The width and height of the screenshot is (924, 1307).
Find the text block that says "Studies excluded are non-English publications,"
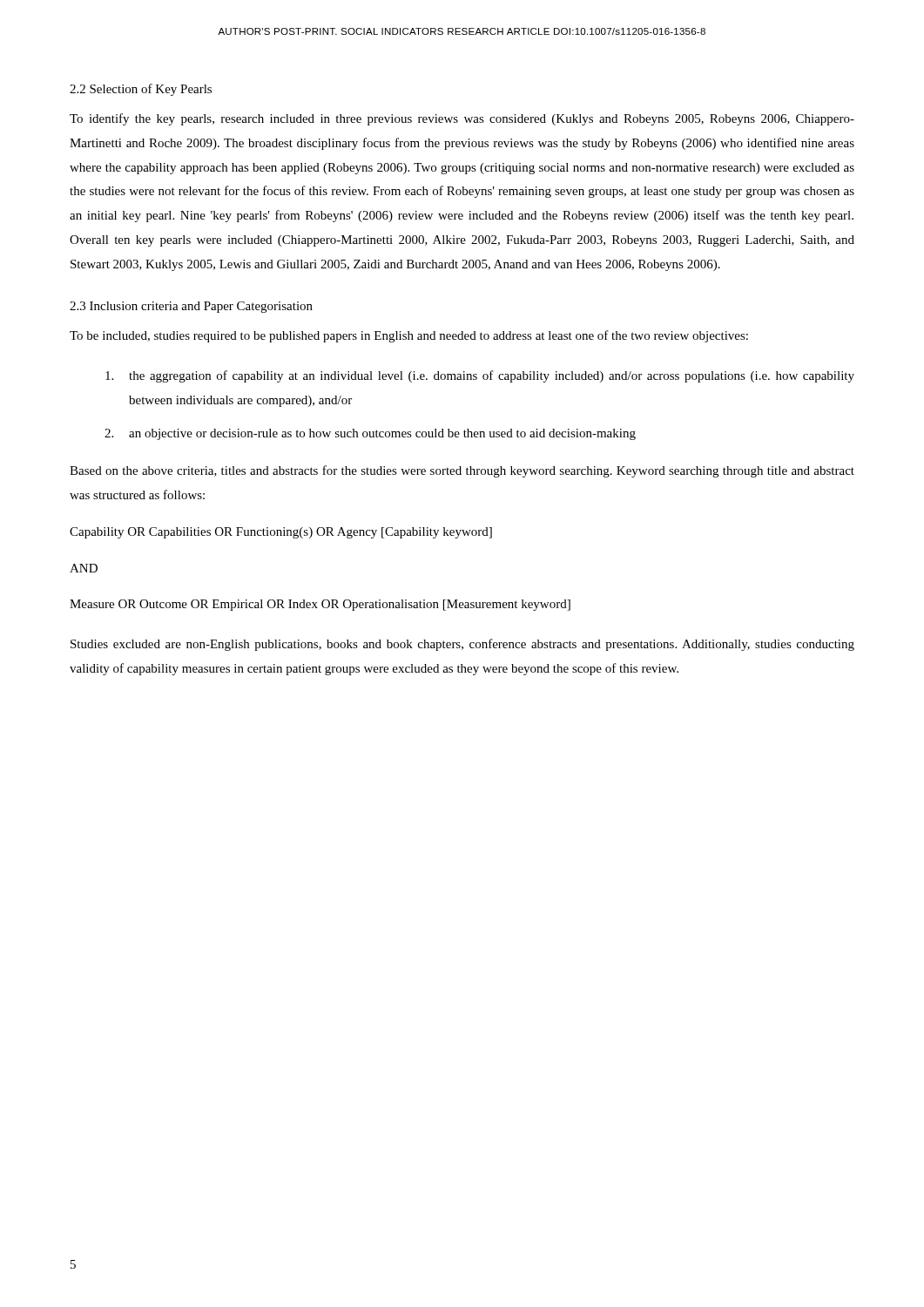[462, 656]
